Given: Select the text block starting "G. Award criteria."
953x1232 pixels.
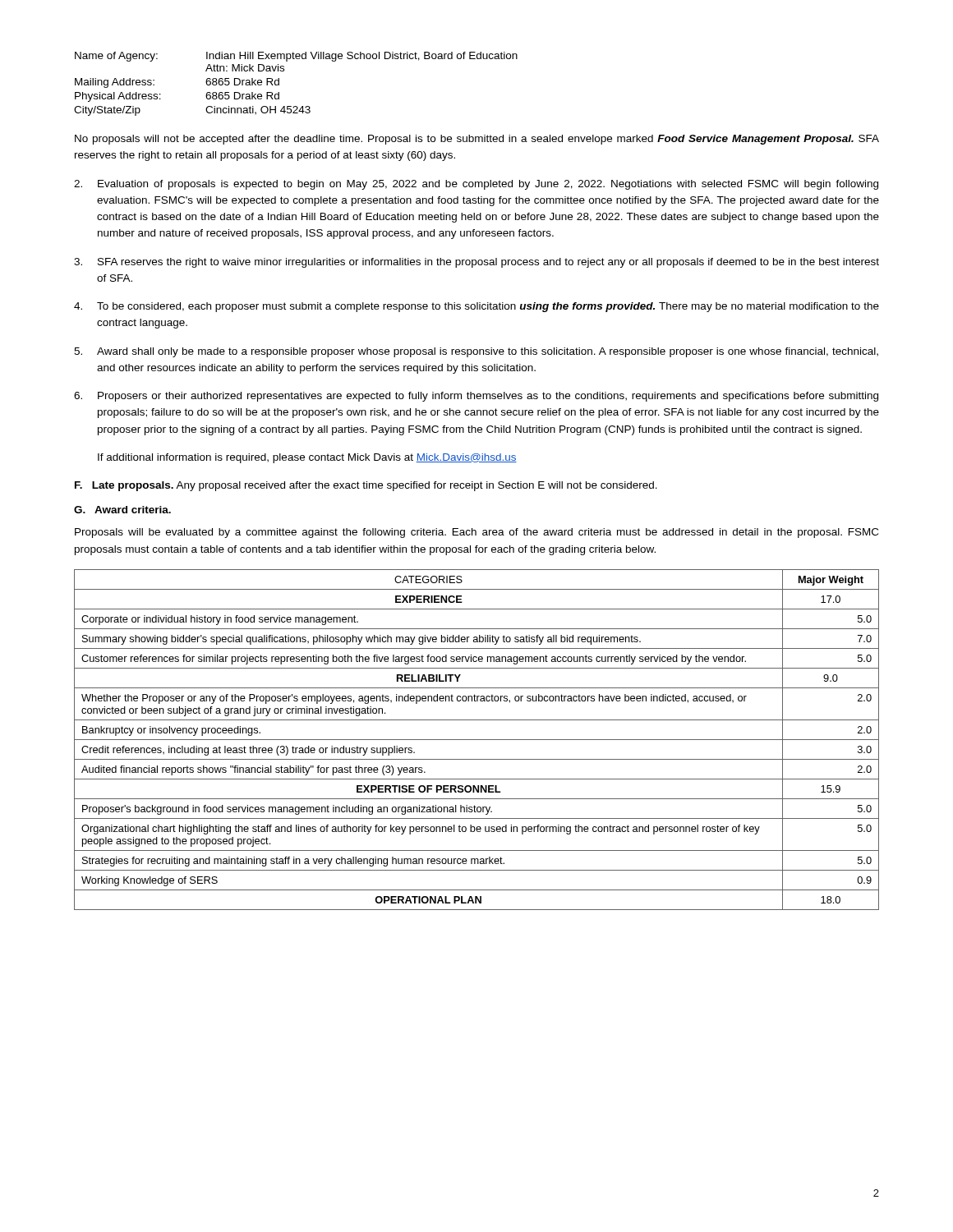Looking at the screenshot, I should click(123, 510).
